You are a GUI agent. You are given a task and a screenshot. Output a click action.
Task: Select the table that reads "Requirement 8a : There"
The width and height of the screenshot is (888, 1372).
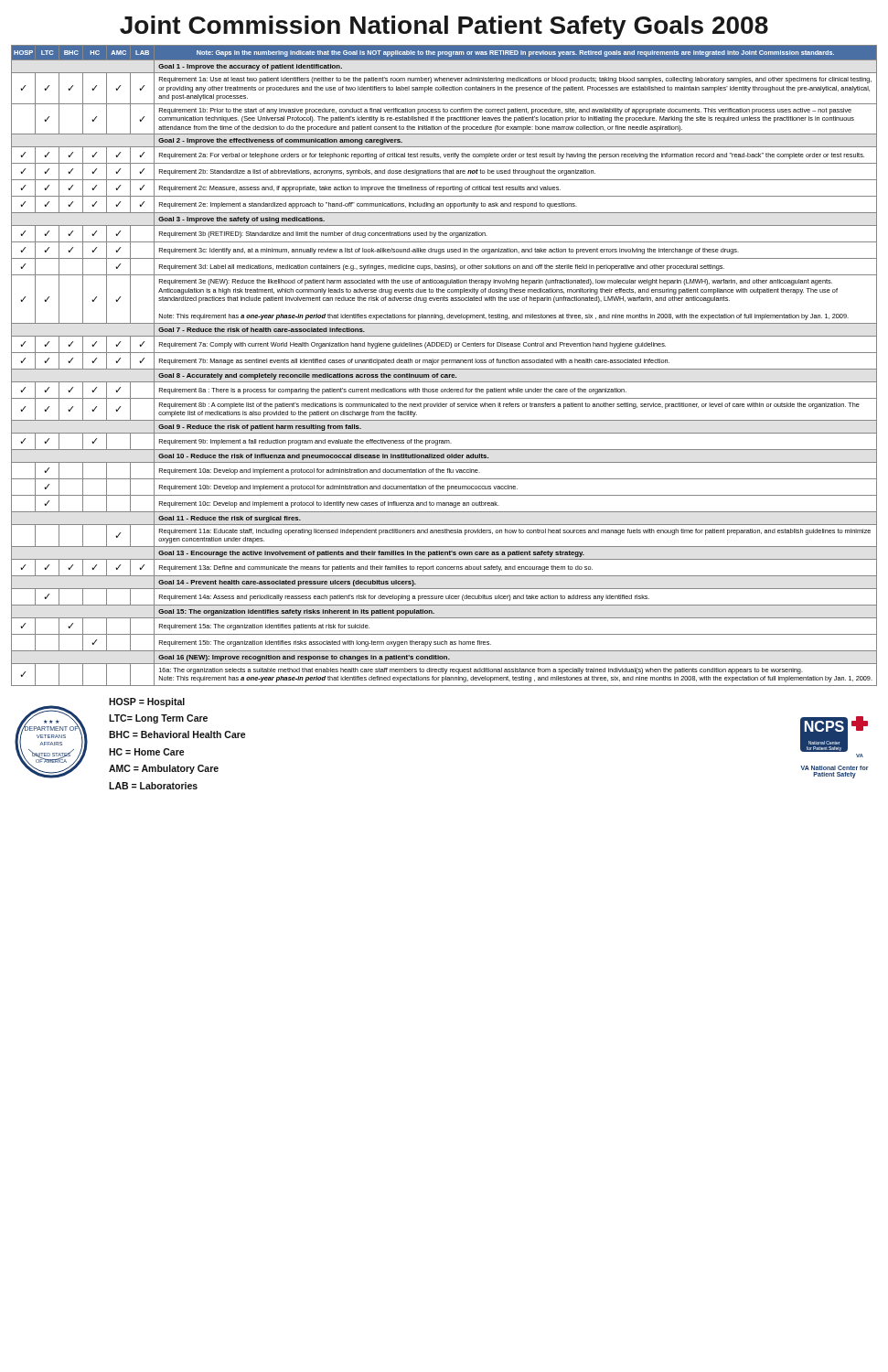[444, 365]
